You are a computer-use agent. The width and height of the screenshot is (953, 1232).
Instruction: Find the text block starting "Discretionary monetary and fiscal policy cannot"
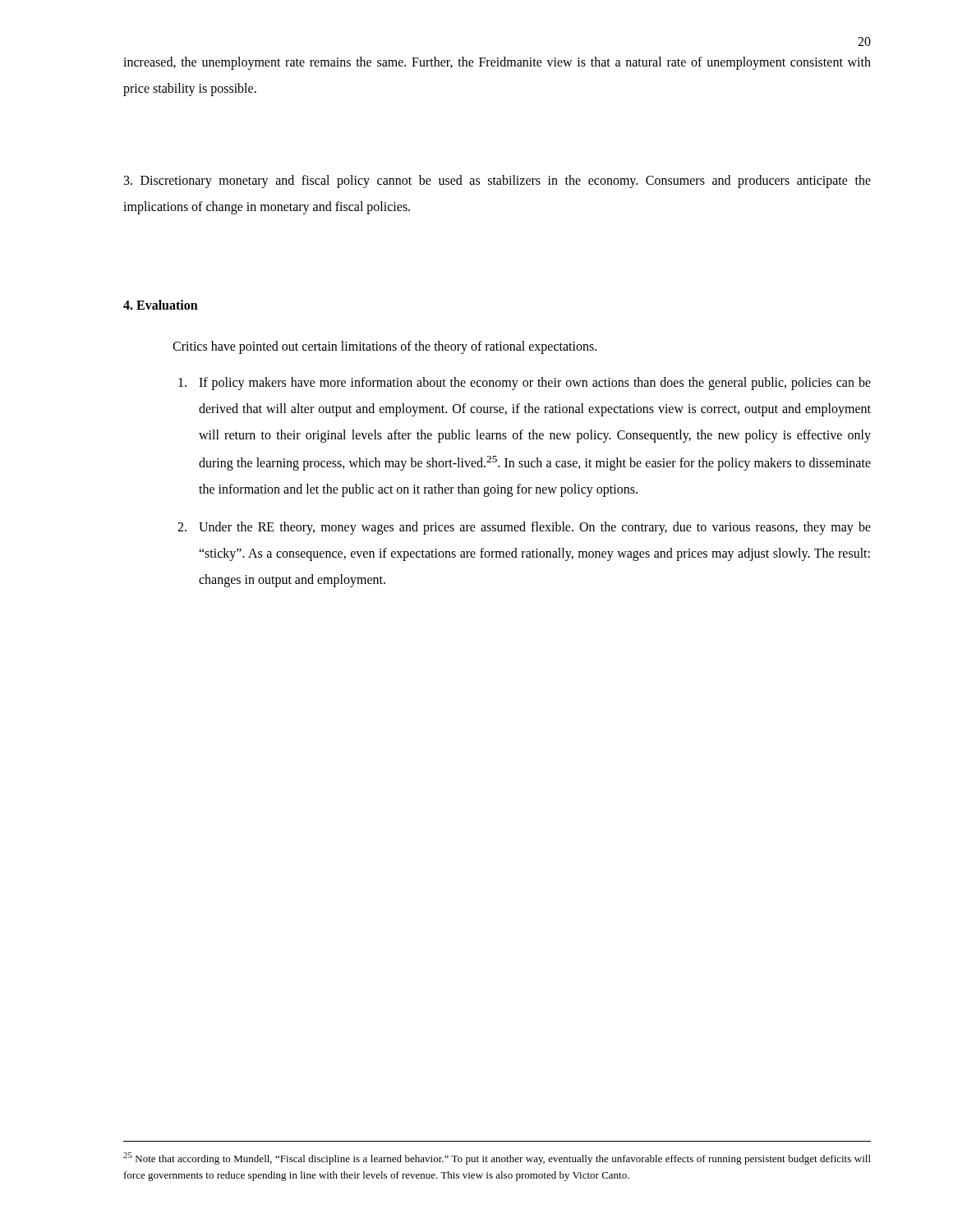pos(497,193)
